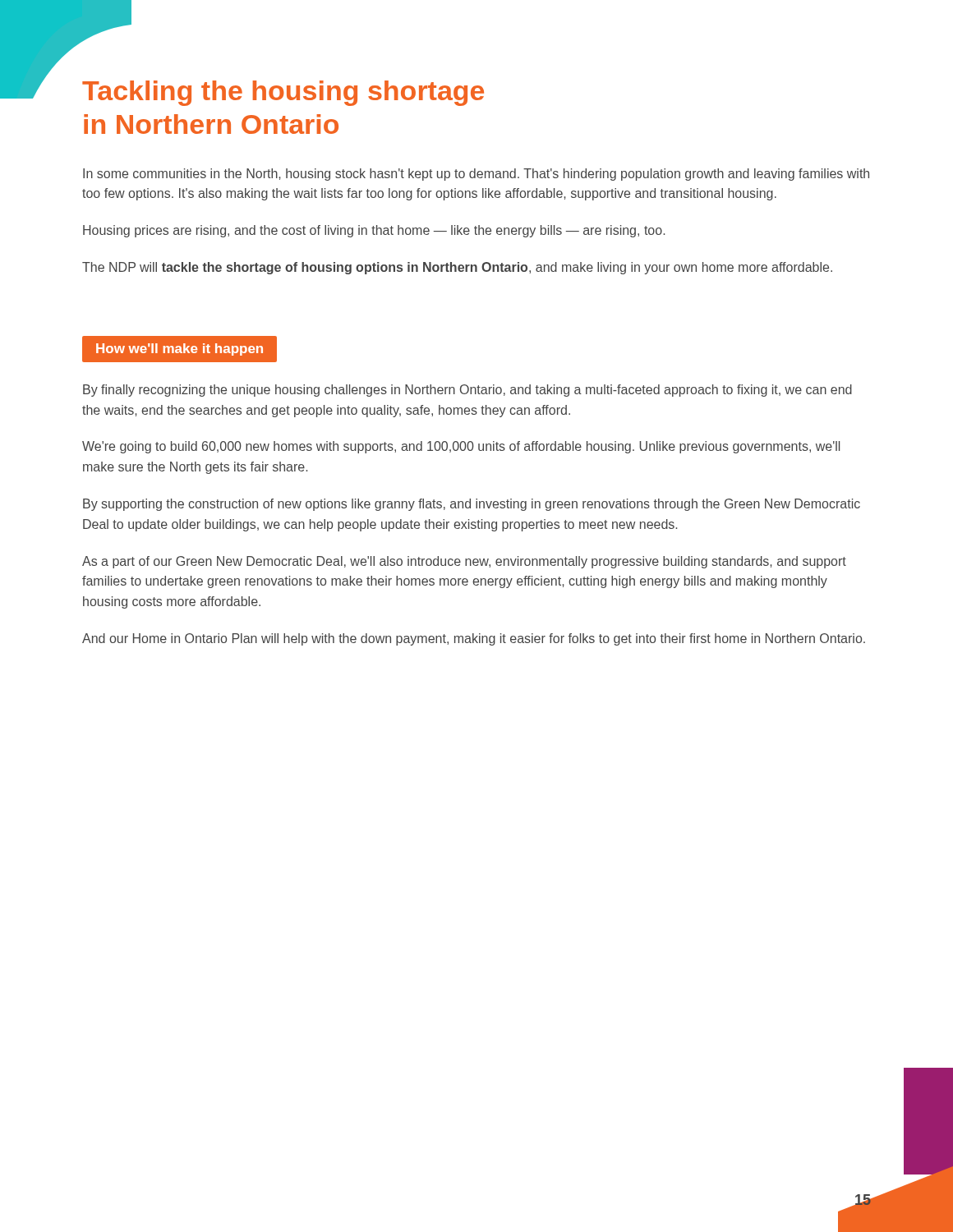Locate the section header that reads "How we'll make it happen"
This screenshot has height=1232, width=953.
(x=180, y=349)
